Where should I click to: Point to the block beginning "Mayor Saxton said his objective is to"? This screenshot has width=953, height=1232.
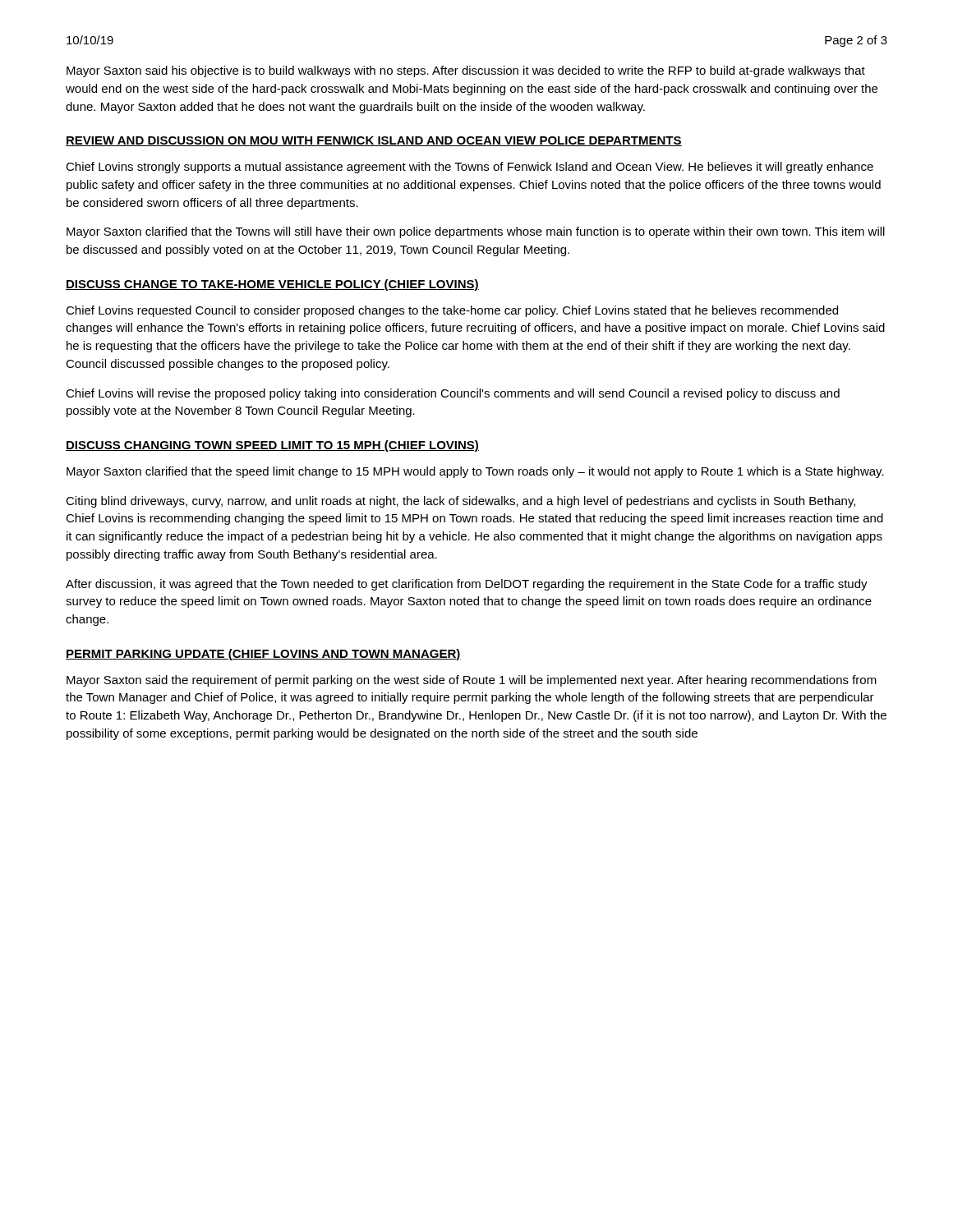click(x=472, y=88)
